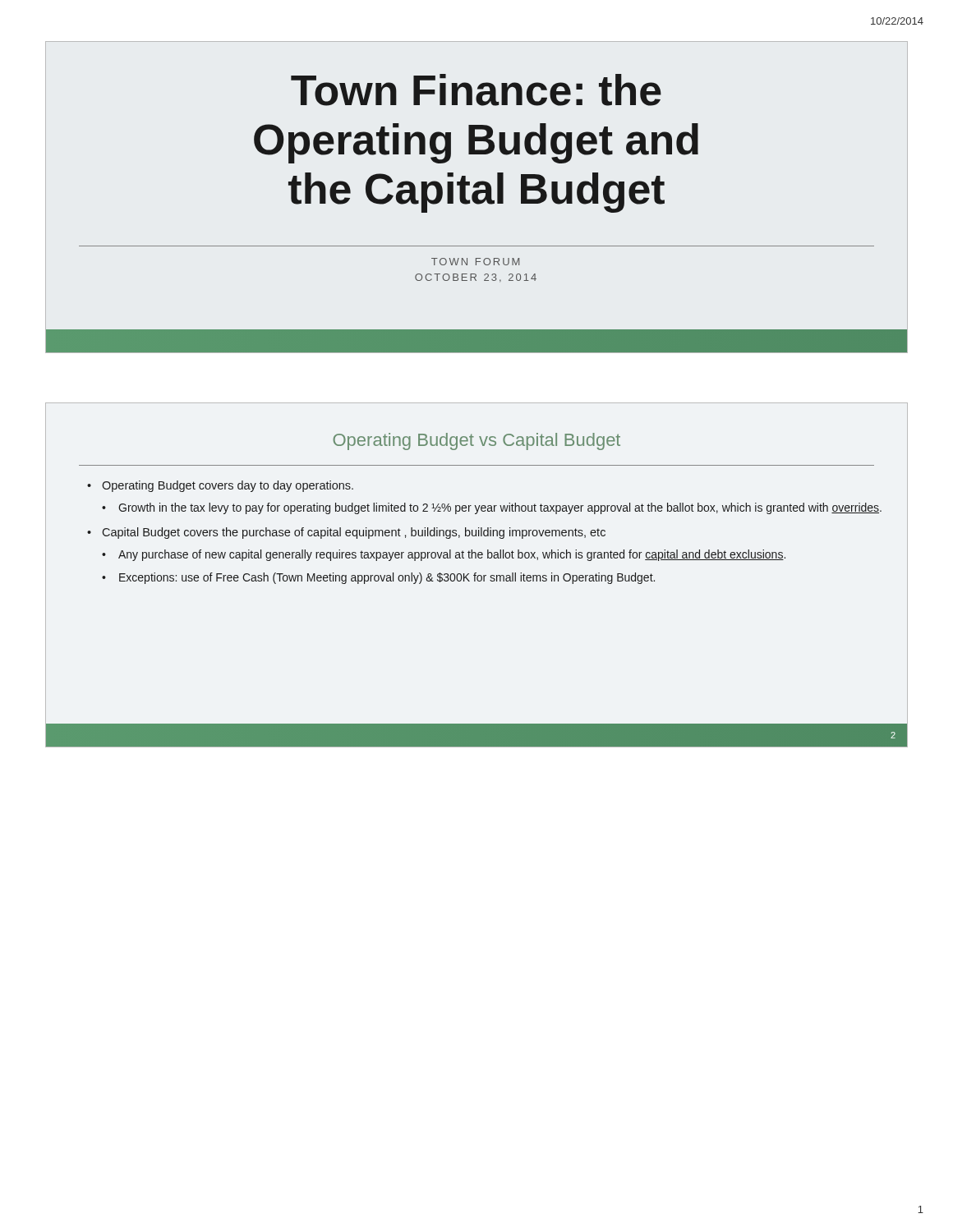This screenshot has height=1232, width=953.
Task: Select the list item that reads "Operating Budget covers day to"
Action: coord(492,497)
